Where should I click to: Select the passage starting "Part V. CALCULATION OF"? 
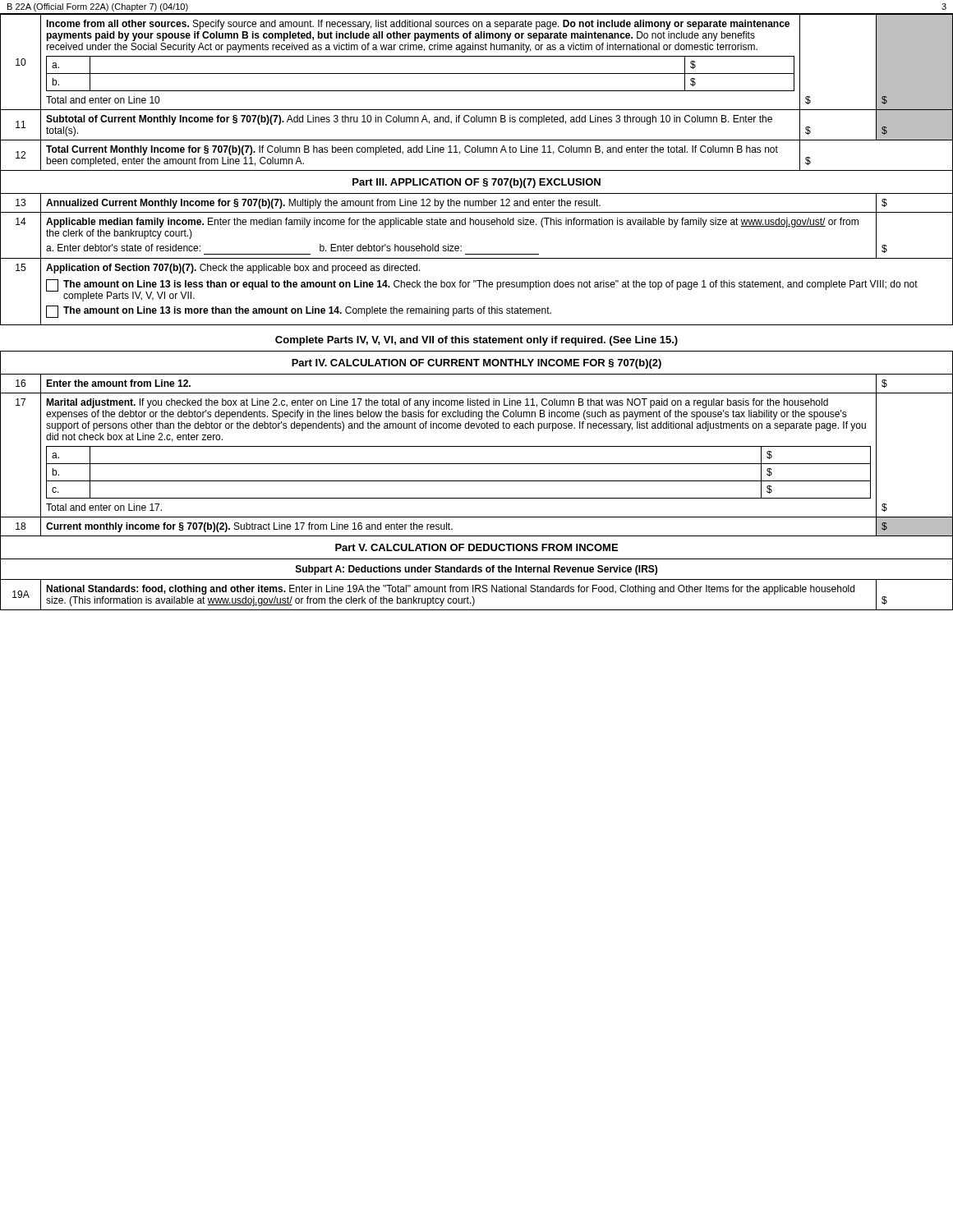476,547
